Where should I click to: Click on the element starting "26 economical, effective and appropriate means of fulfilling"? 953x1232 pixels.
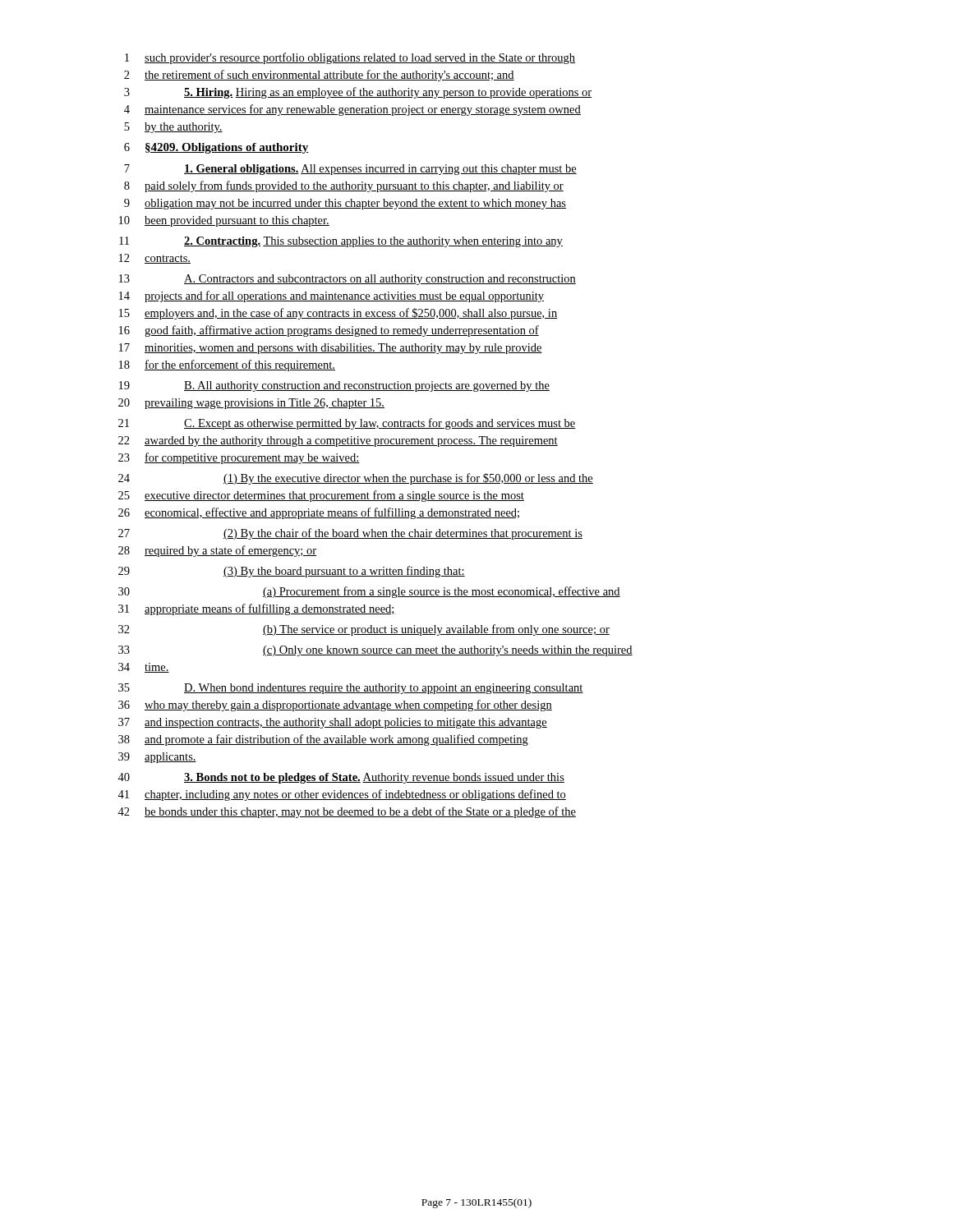click(493, 513)
